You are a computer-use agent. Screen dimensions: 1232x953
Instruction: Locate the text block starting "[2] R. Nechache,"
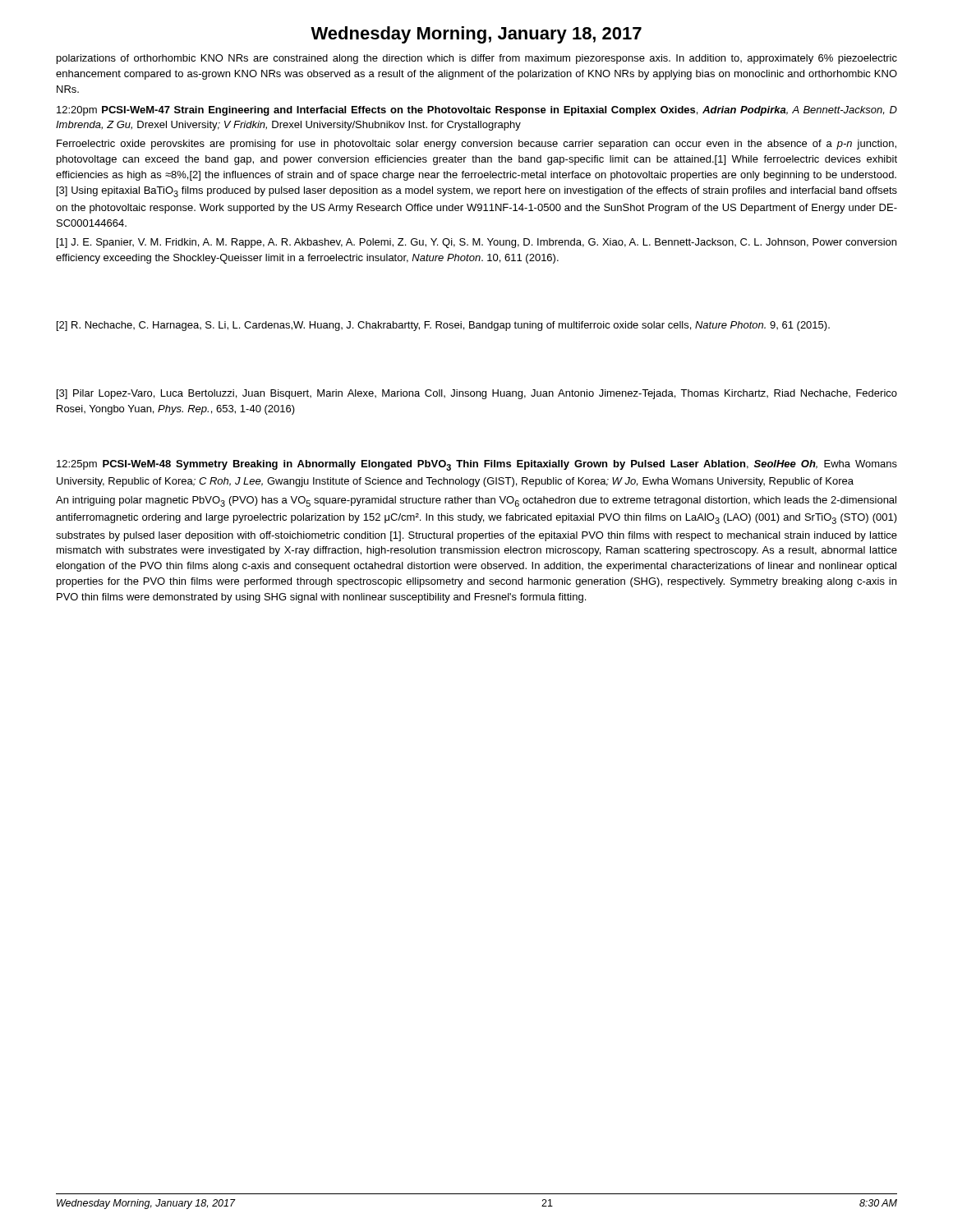click(443, 325)
